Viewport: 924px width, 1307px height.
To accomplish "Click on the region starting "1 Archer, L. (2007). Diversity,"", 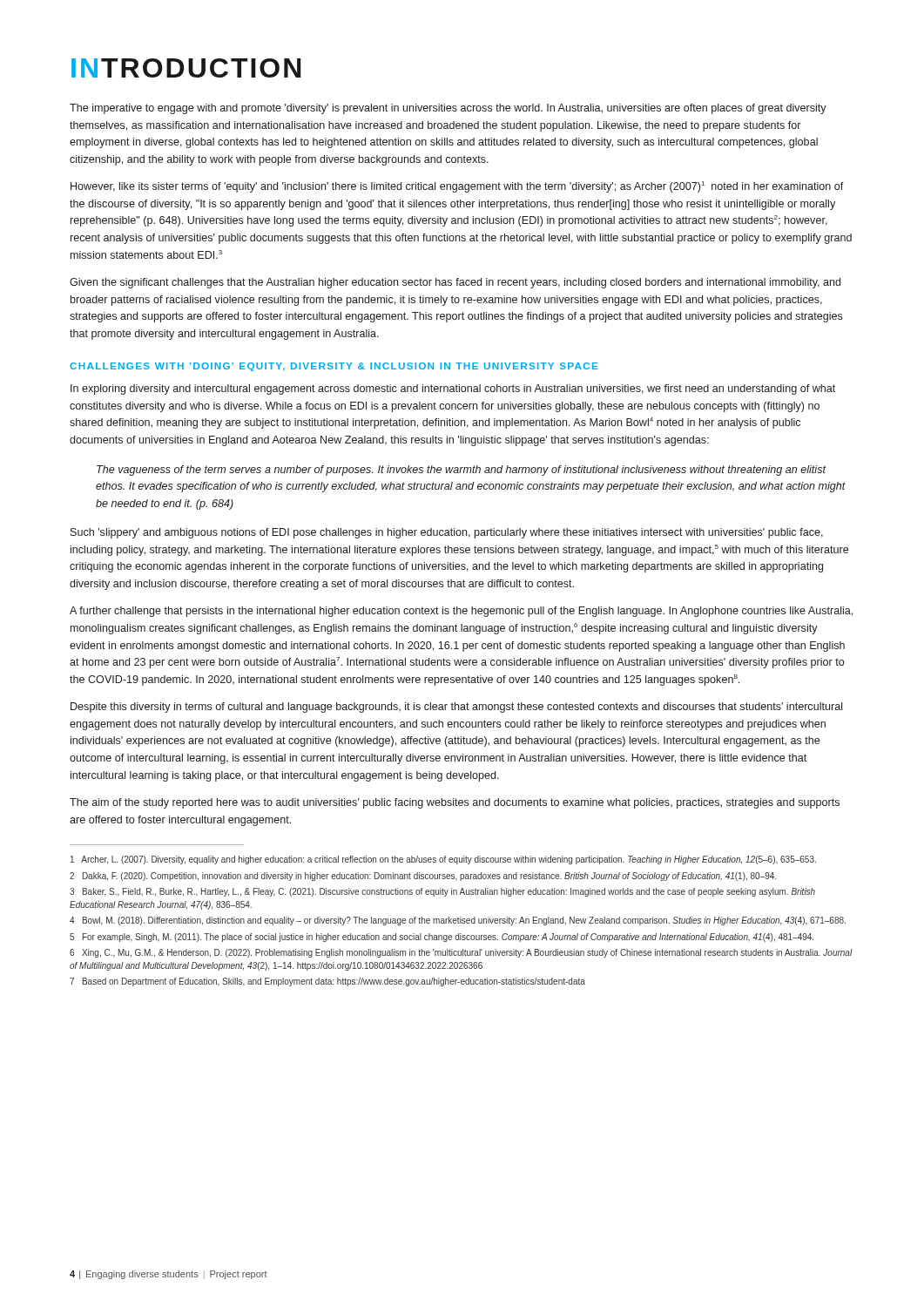I will click(x=443, y=860).
